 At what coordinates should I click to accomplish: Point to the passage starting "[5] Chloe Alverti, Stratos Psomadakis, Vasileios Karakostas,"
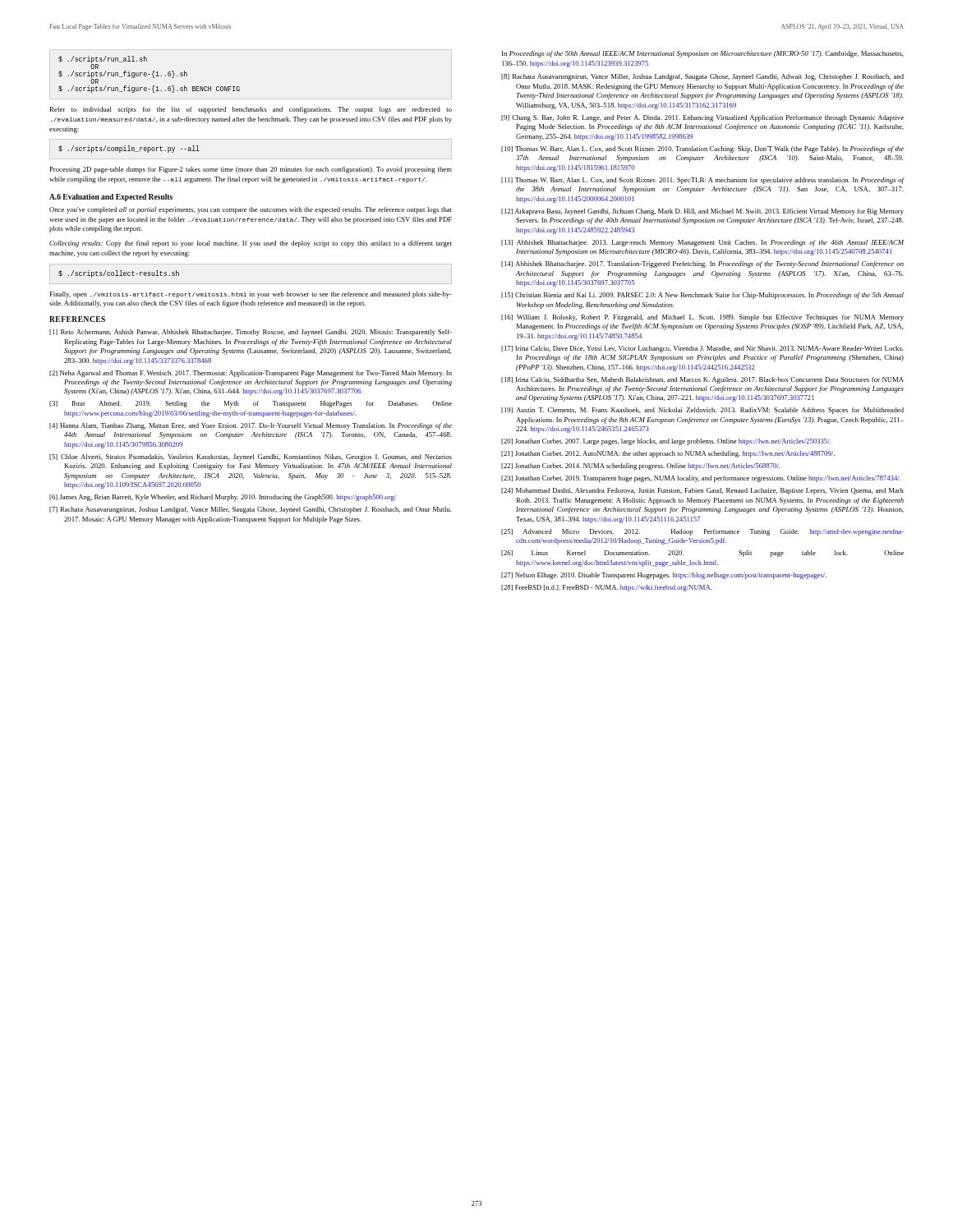251,471
